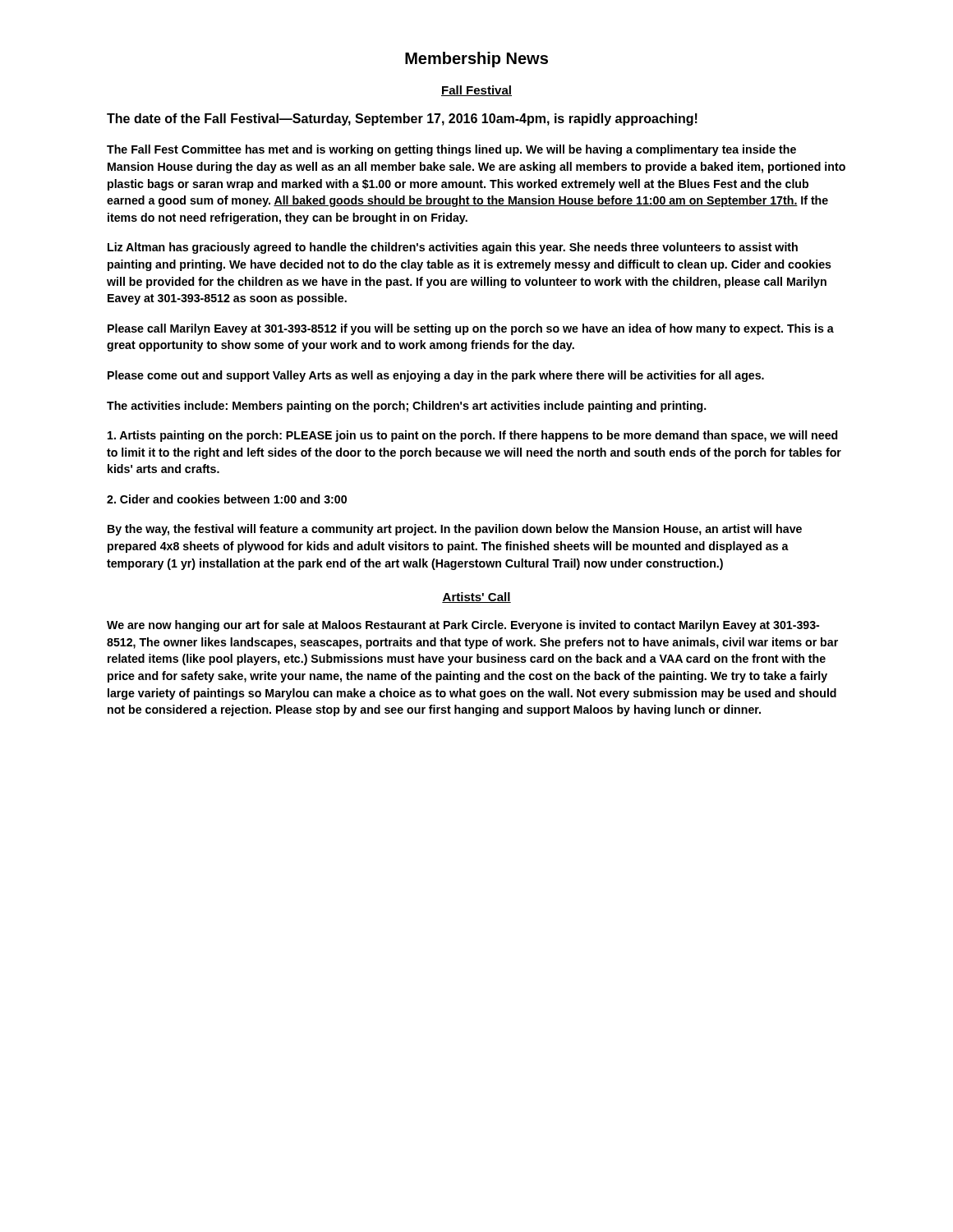Point to the block beginning "The Fall Fest"
The height and width of the screenshot is (1232, 953).
tap(476, 184)
